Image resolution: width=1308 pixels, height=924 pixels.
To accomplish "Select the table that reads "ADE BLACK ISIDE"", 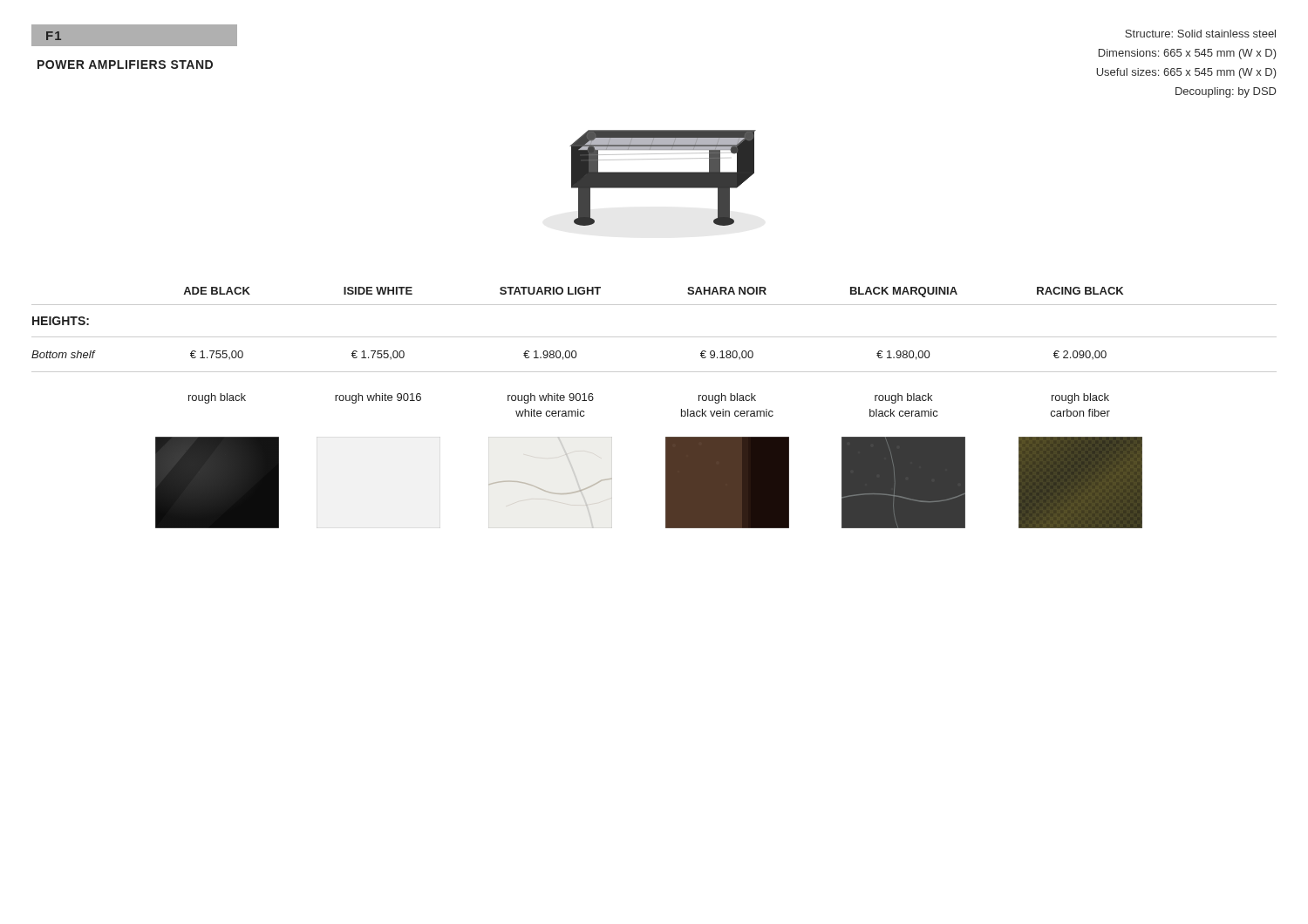I will pyautogui.click(x=654, y=410).
